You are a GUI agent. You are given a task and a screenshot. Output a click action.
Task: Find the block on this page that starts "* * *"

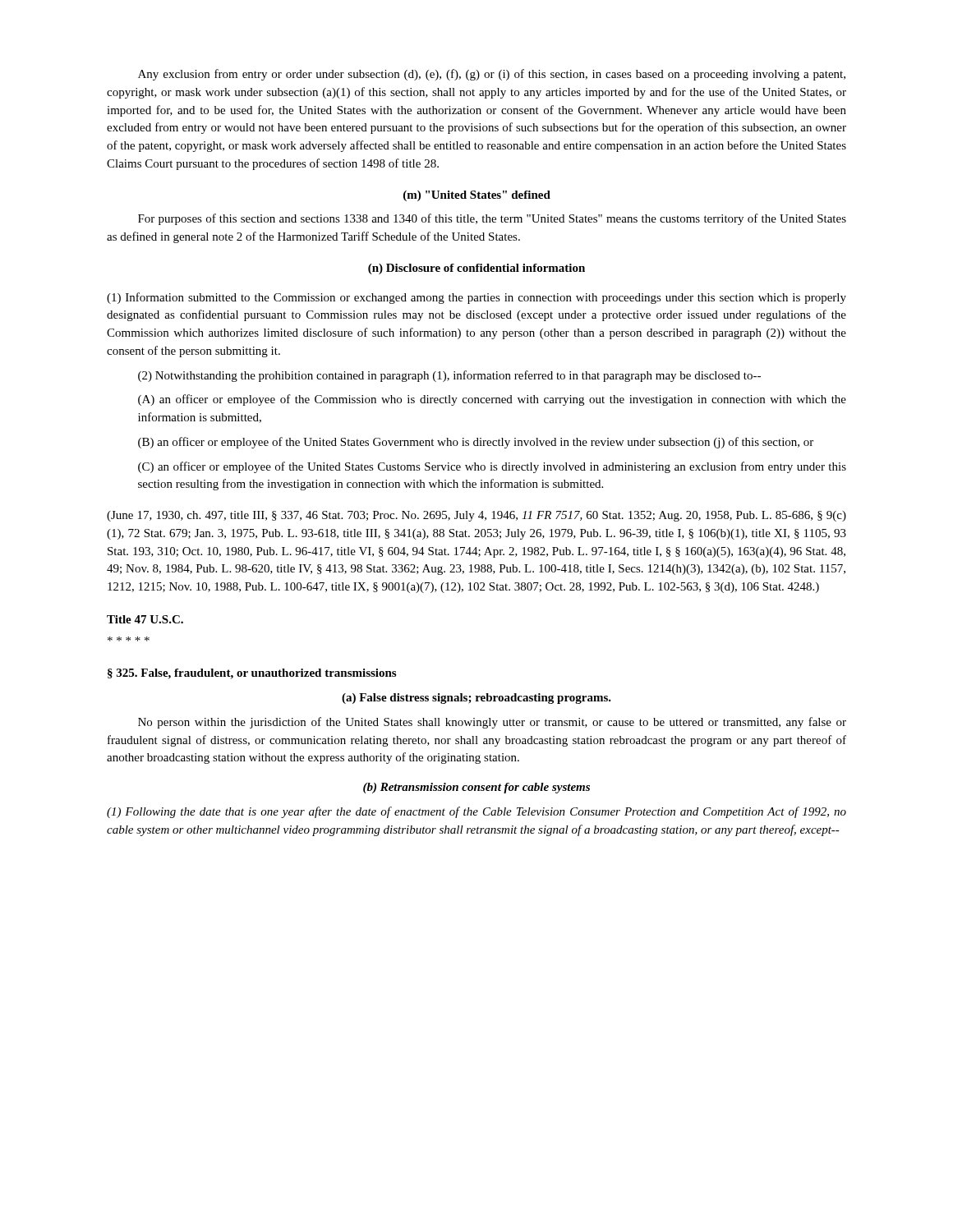click(x=128, y=640)
